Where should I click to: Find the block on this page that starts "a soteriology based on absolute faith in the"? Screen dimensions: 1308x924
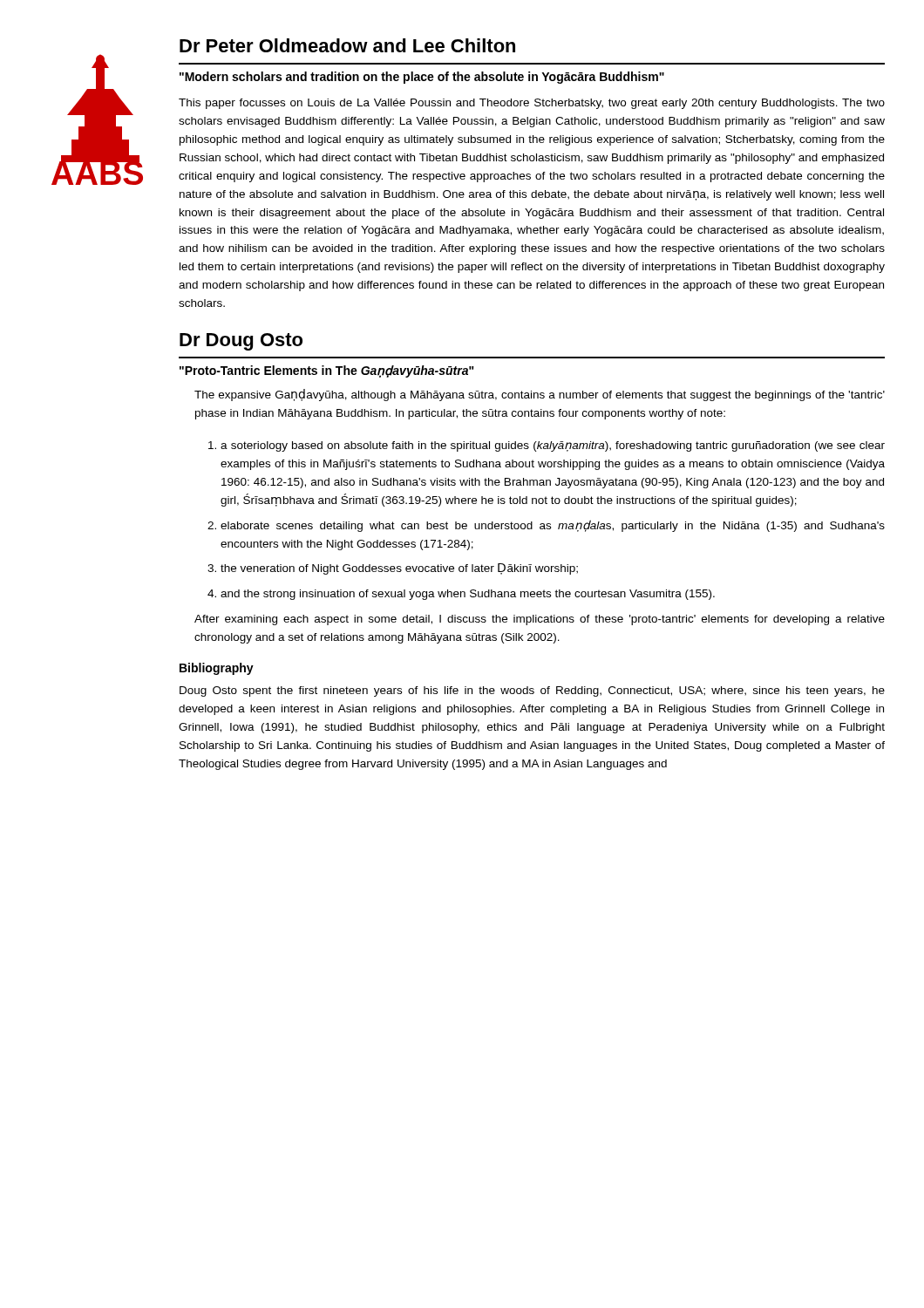pos(553,472)
